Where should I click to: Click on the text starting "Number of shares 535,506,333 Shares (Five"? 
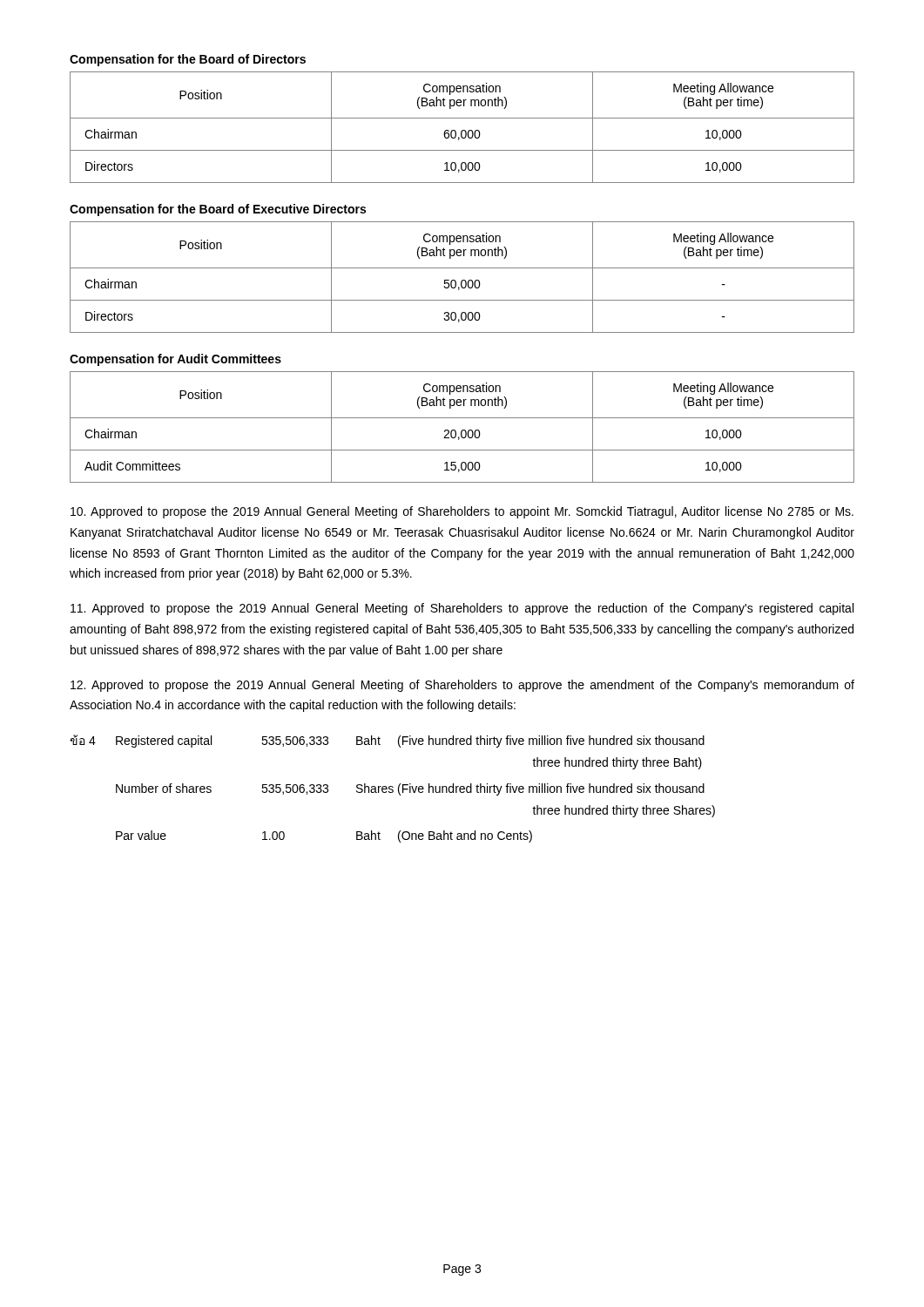(x=485, y=800)
